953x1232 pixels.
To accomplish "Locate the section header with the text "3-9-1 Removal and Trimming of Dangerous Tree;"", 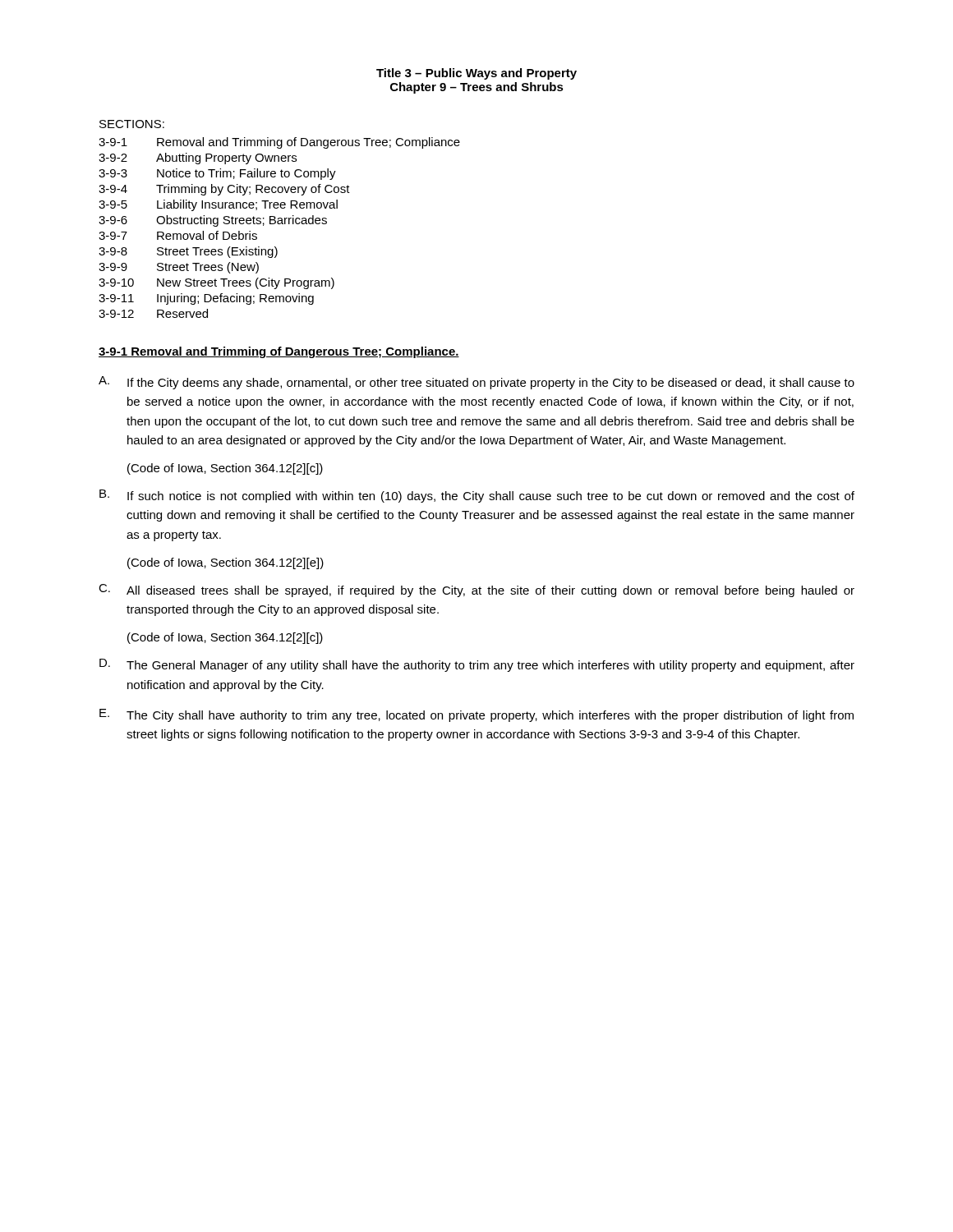I will [x=279, y=351].
